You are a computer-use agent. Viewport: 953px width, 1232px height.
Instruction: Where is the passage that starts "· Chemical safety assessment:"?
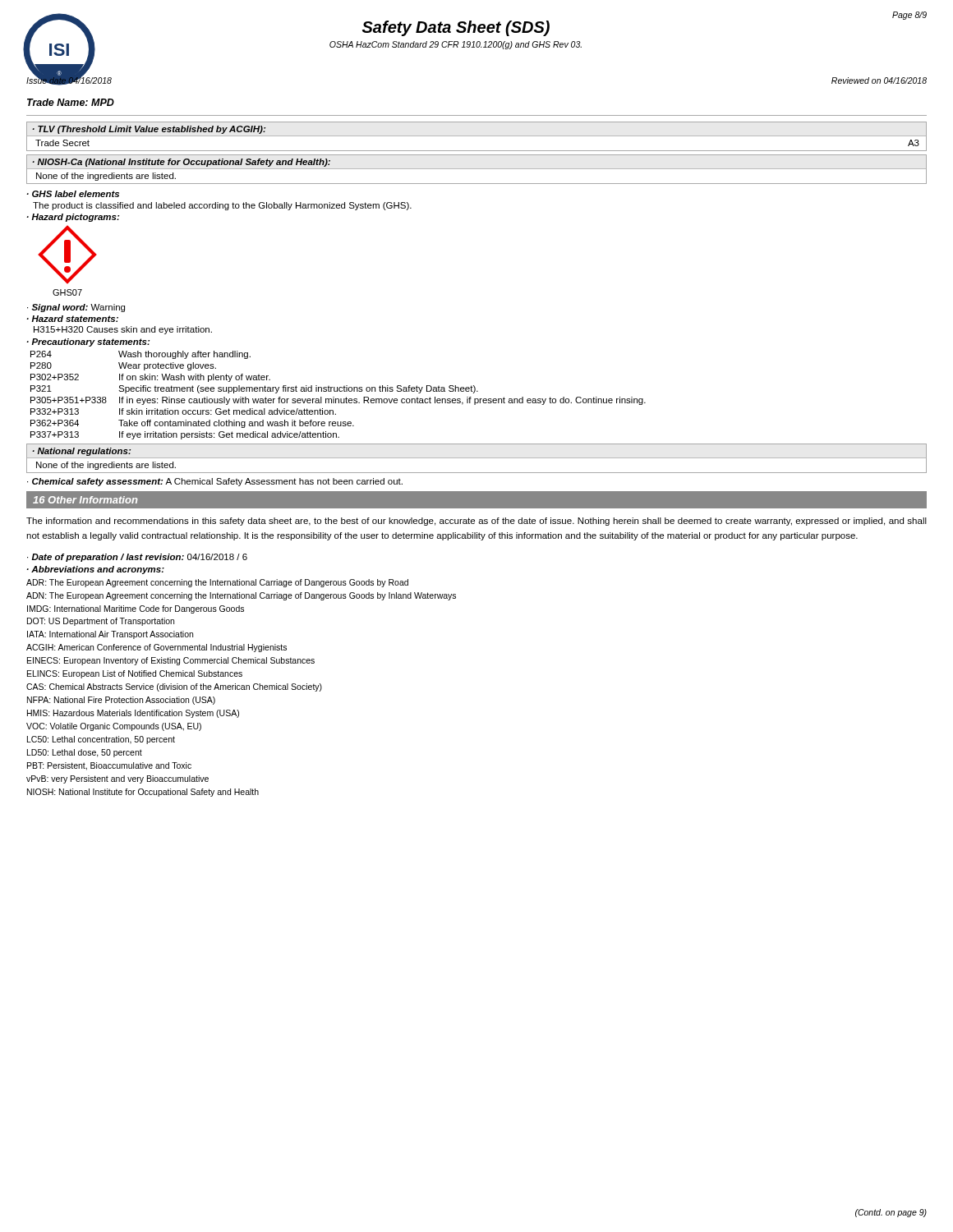point(215,481)
